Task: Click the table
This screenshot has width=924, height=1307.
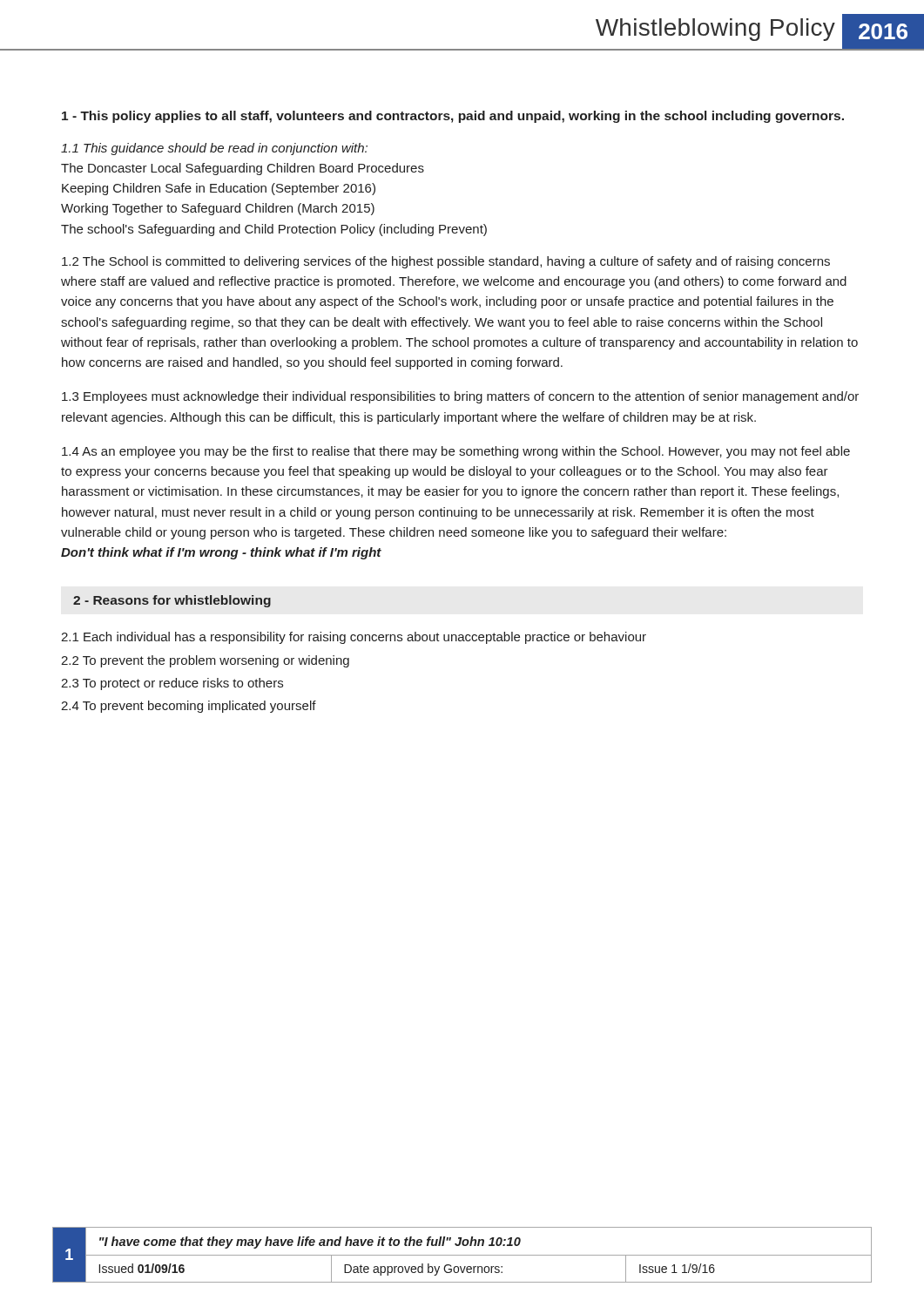Action: pyautogui.click(x=462, y=1255)
